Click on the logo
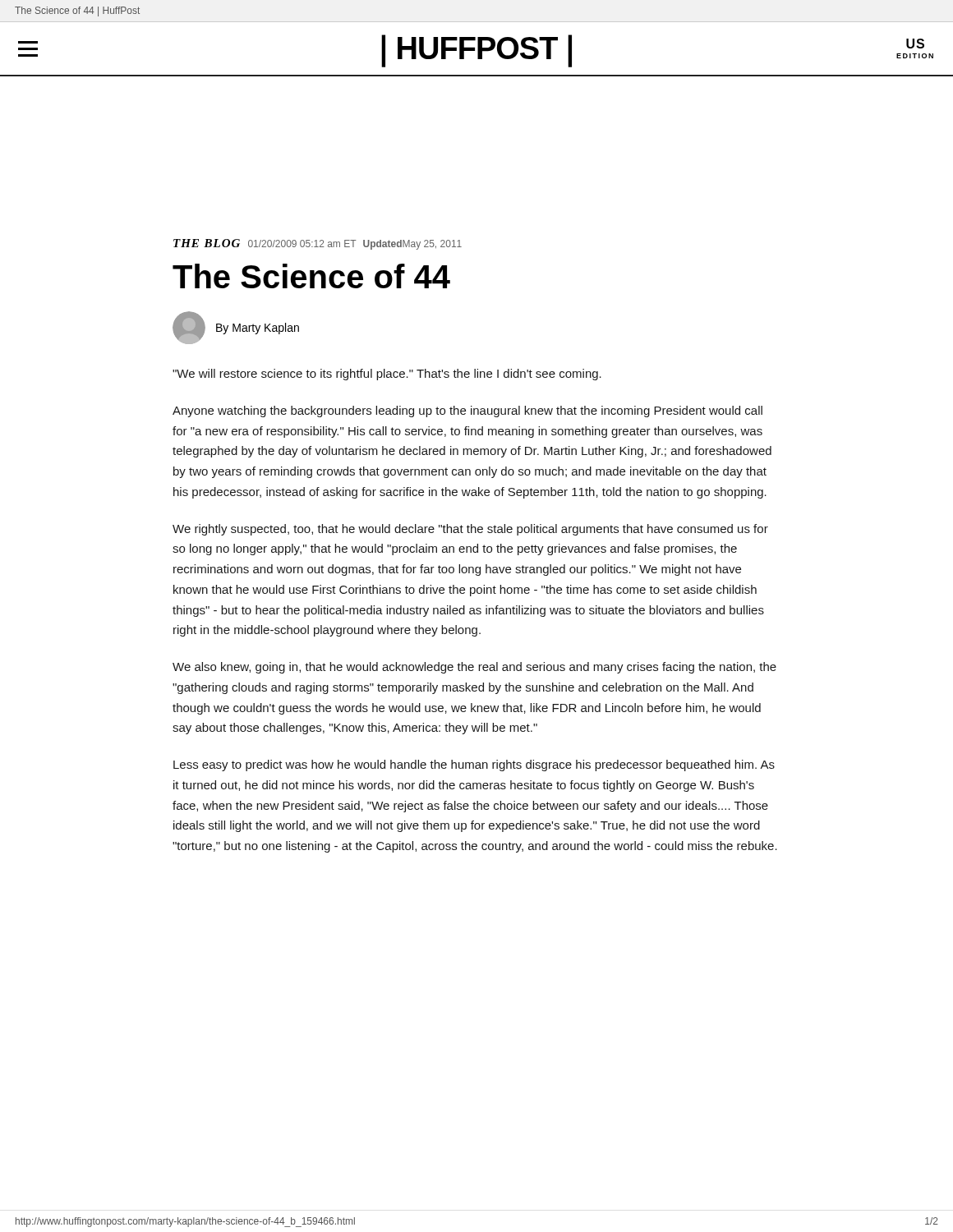The height and width of the screenshot is (1232, 953). tap(476, 49)
